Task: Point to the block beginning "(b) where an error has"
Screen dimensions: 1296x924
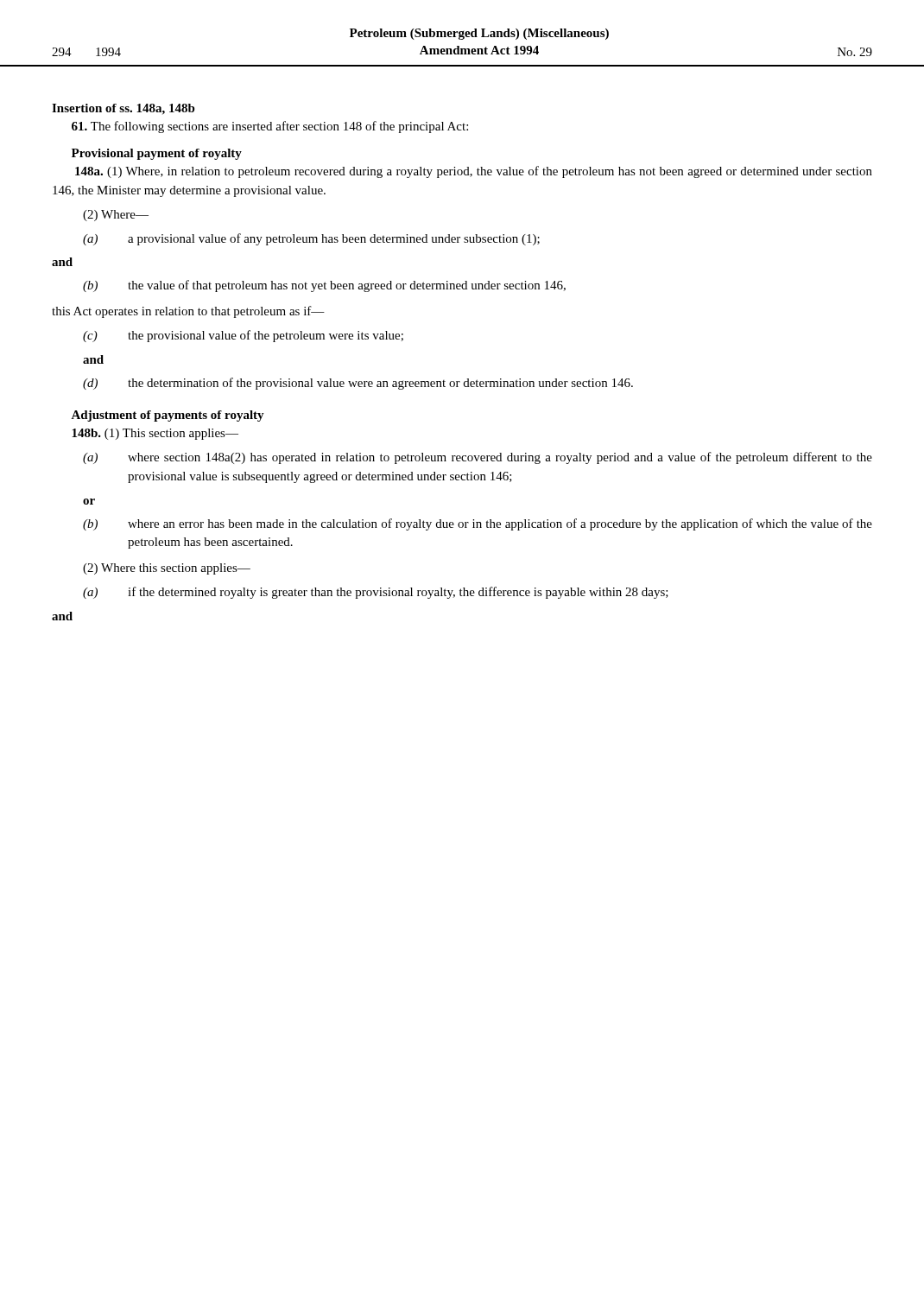Action: pos(462,533)
